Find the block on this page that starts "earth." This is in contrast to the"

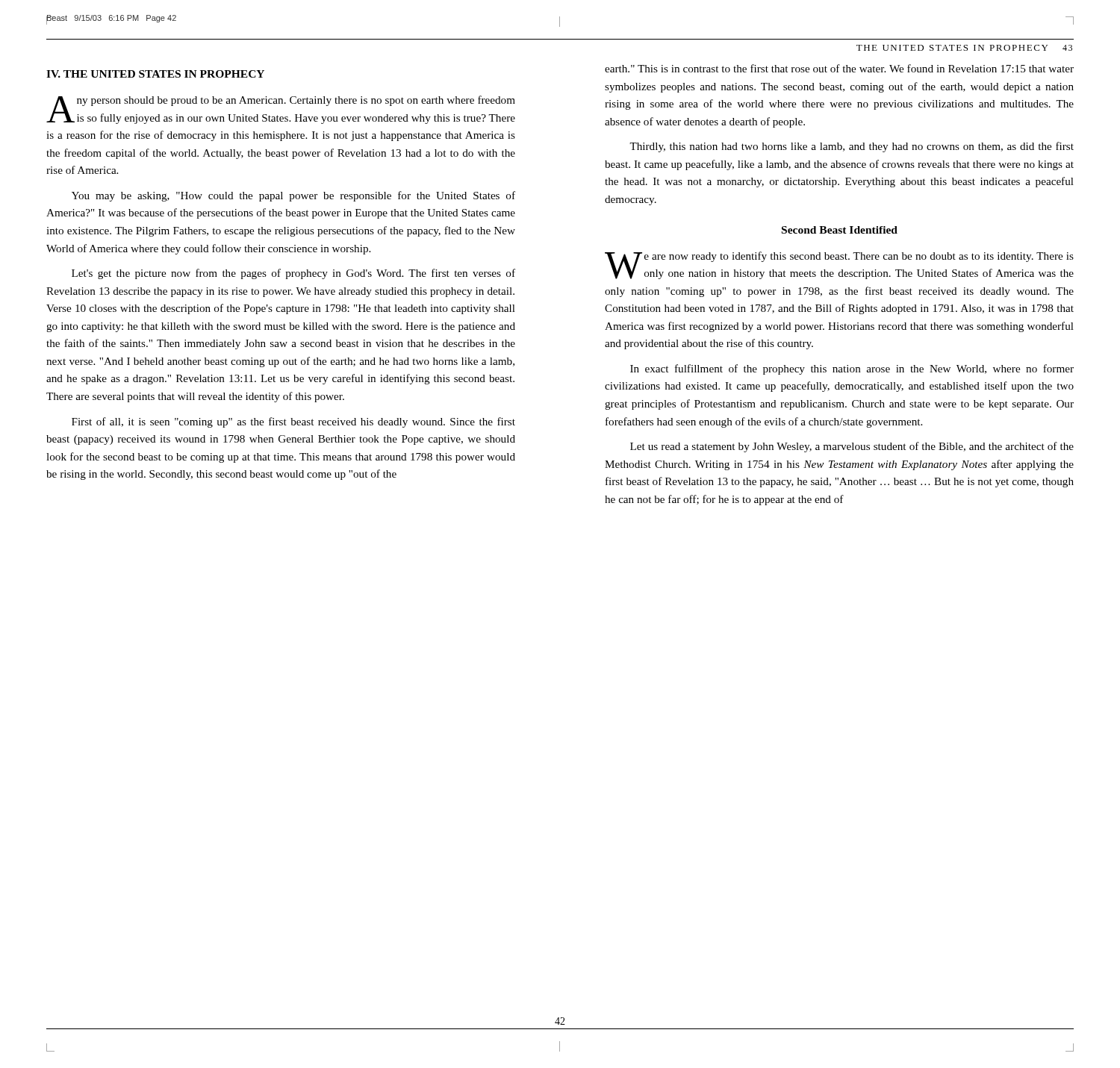pyautogui.click(x=839, y=95)
